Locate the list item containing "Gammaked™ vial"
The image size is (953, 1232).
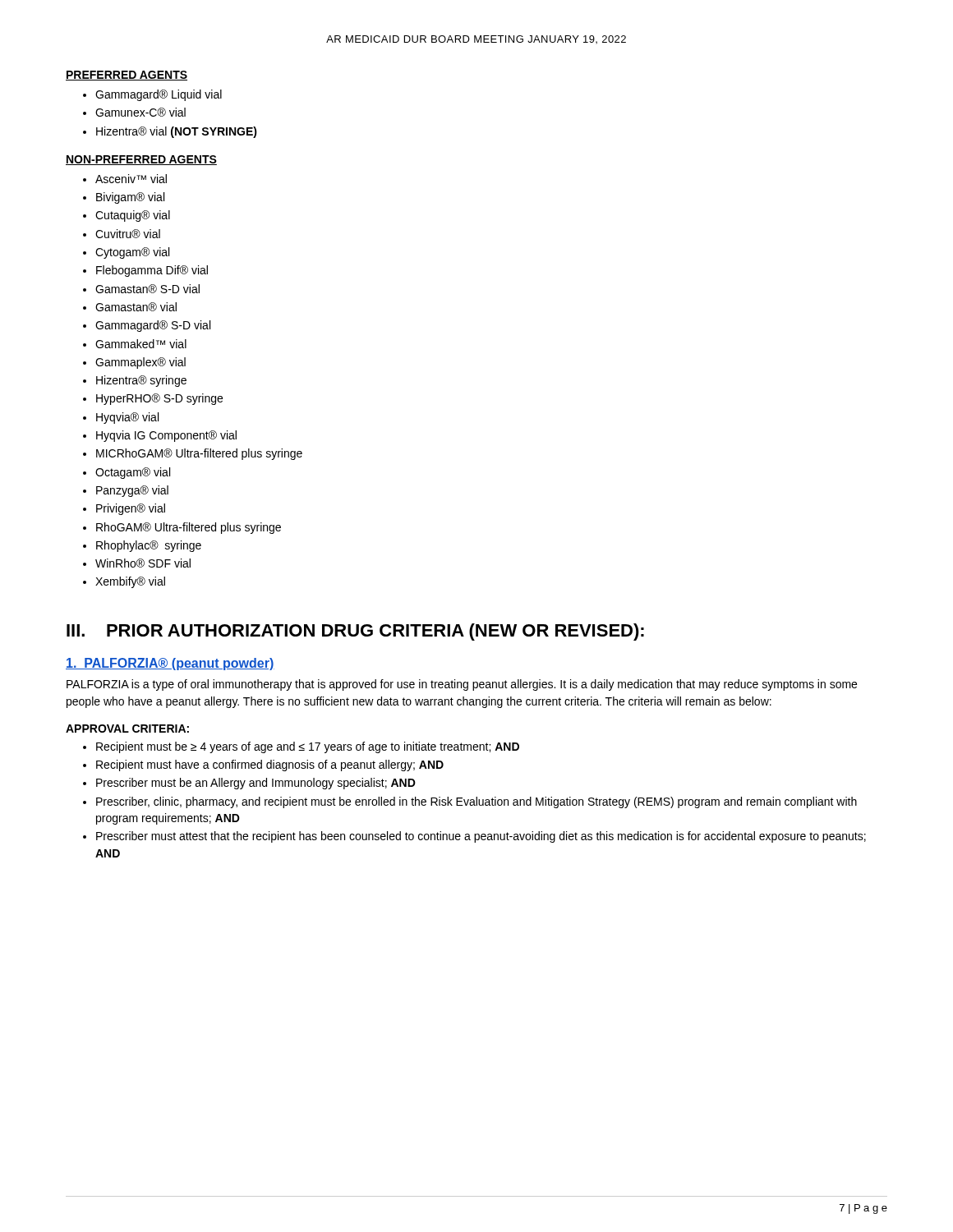point(141,344)
